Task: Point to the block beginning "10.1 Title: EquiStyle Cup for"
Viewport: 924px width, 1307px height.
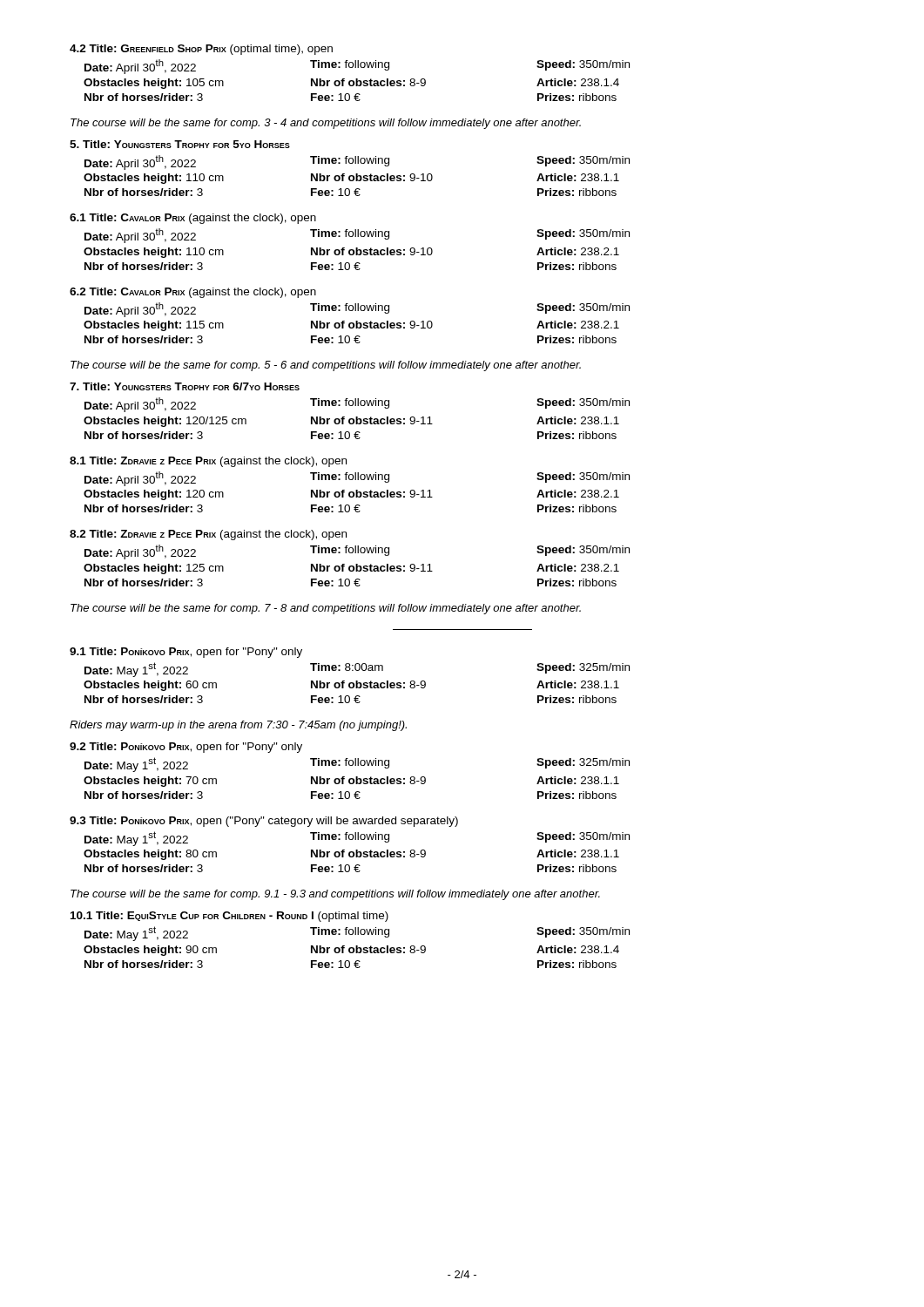Action: (x=229, y=917)
